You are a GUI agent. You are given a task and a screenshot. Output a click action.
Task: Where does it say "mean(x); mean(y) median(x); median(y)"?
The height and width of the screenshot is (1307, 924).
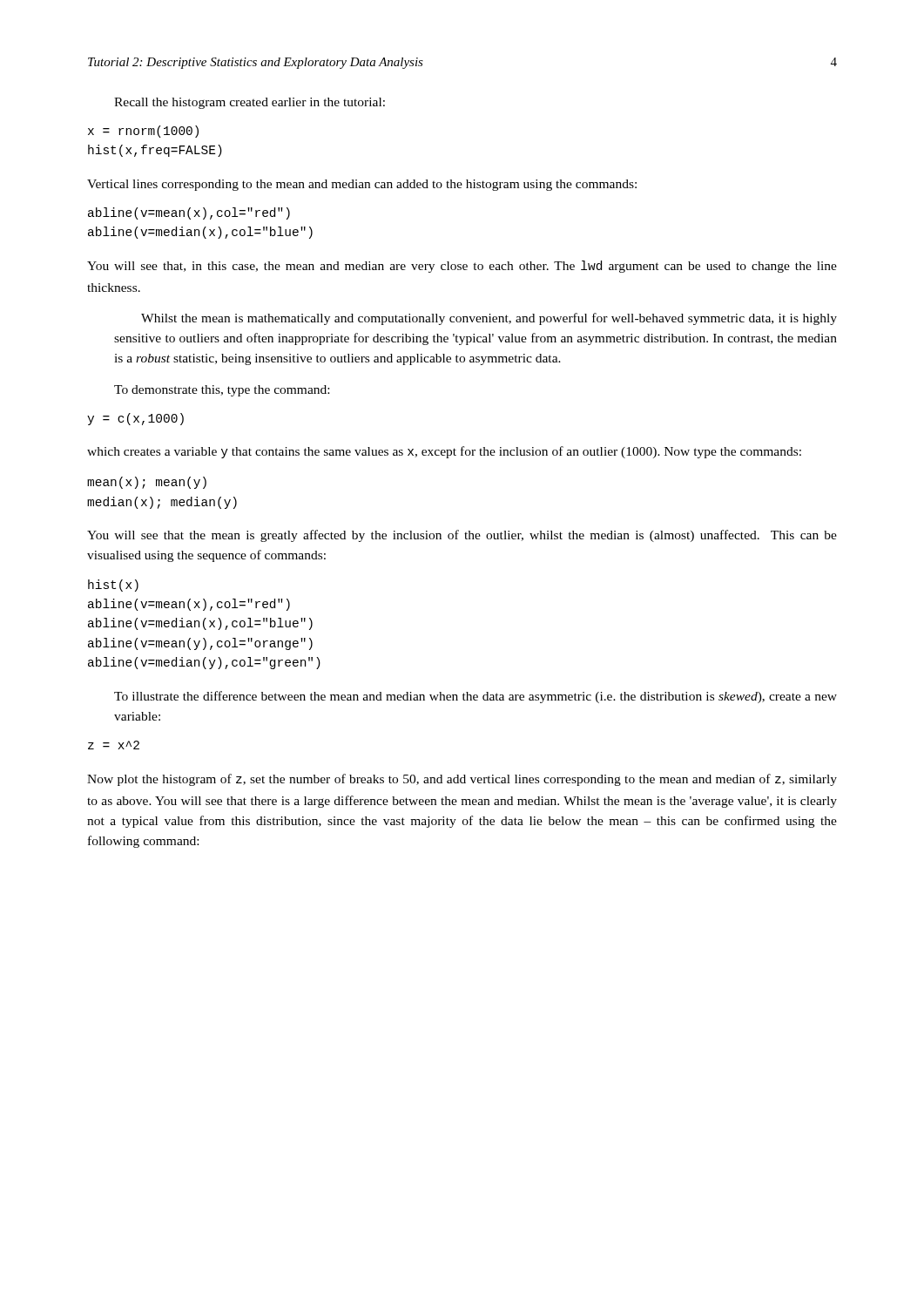coord(147,483)
